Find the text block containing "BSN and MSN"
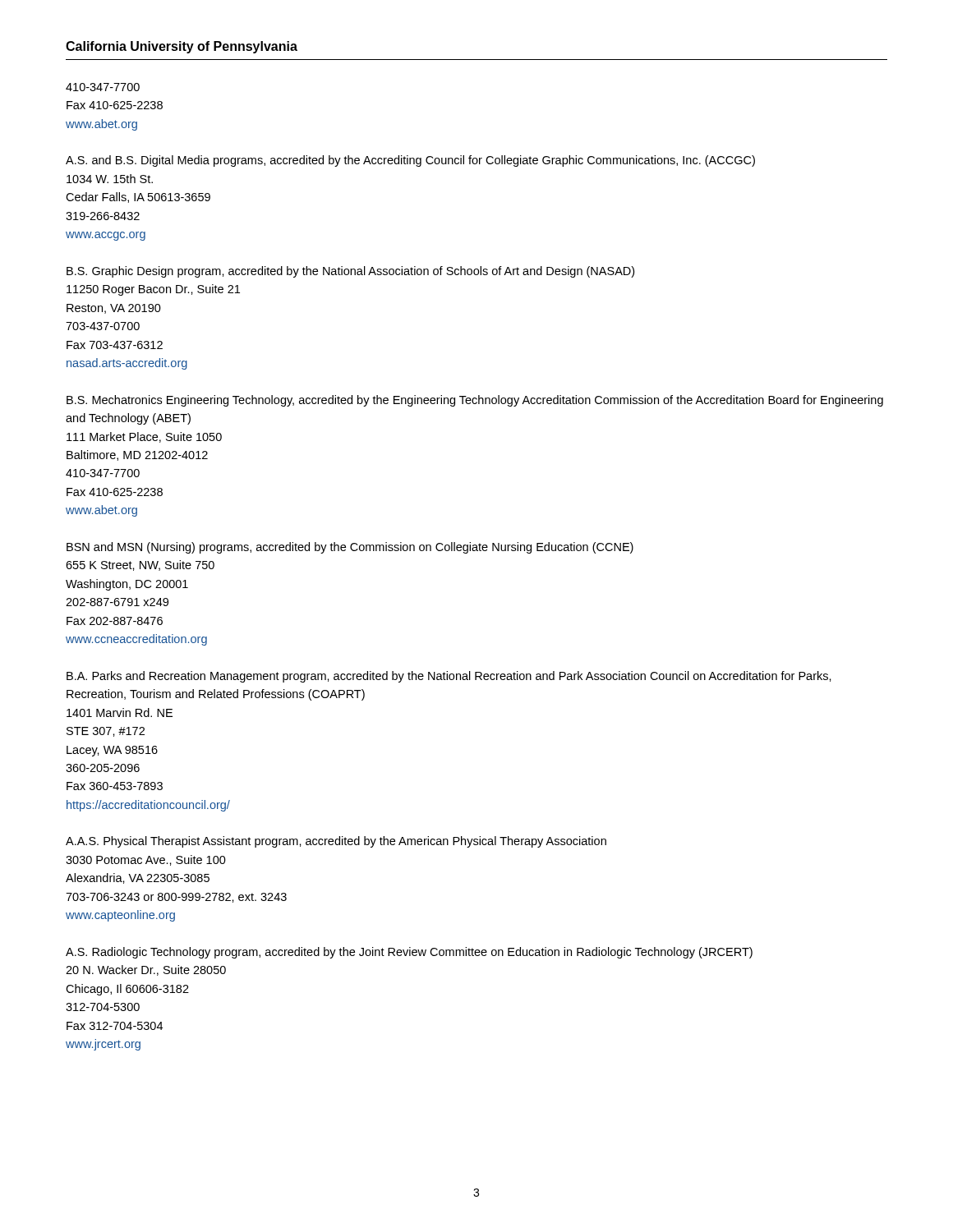 [x=350, y=548]
